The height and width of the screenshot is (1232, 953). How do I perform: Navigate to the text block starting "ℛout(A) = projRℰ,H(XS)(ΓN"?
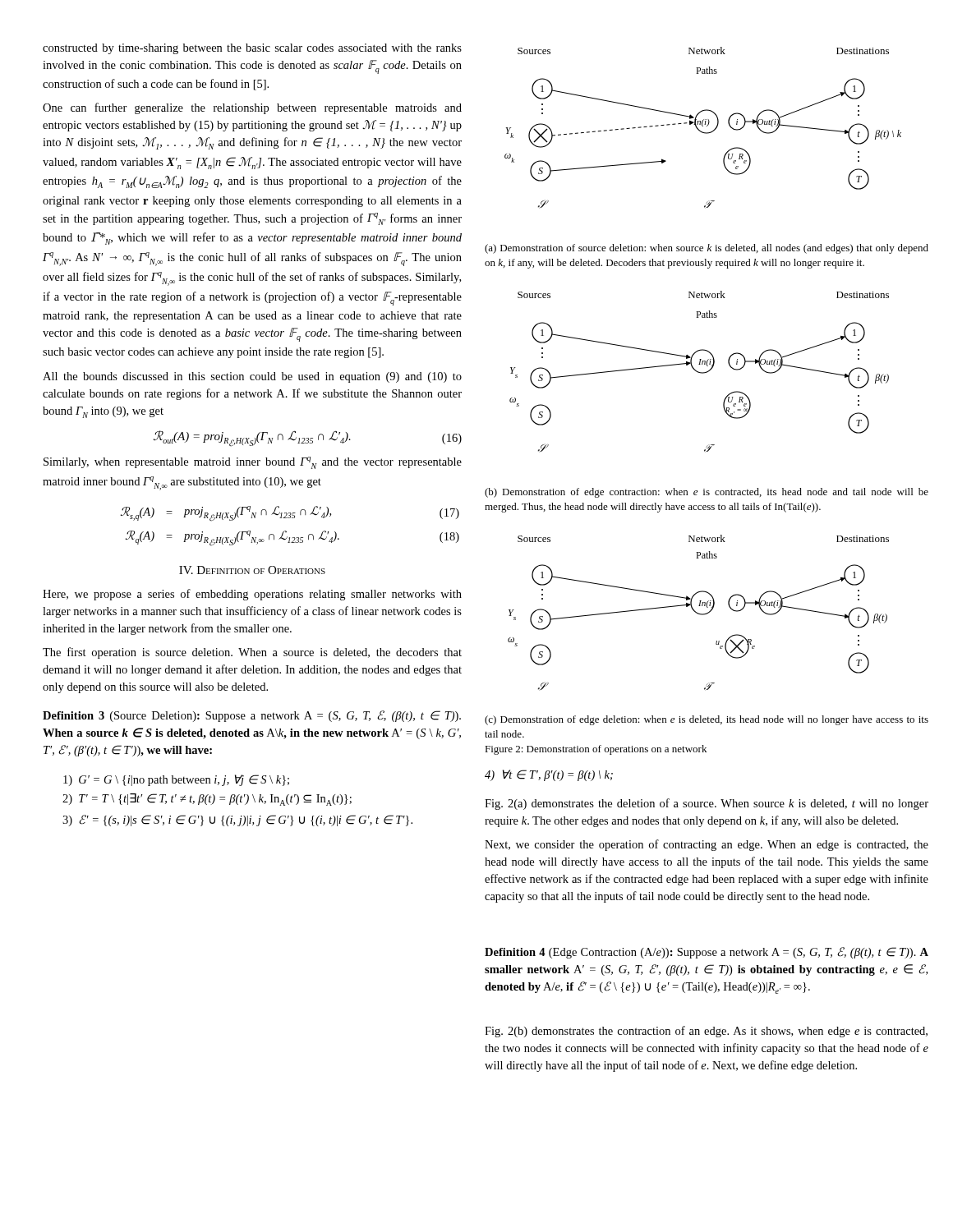[307, 438]
